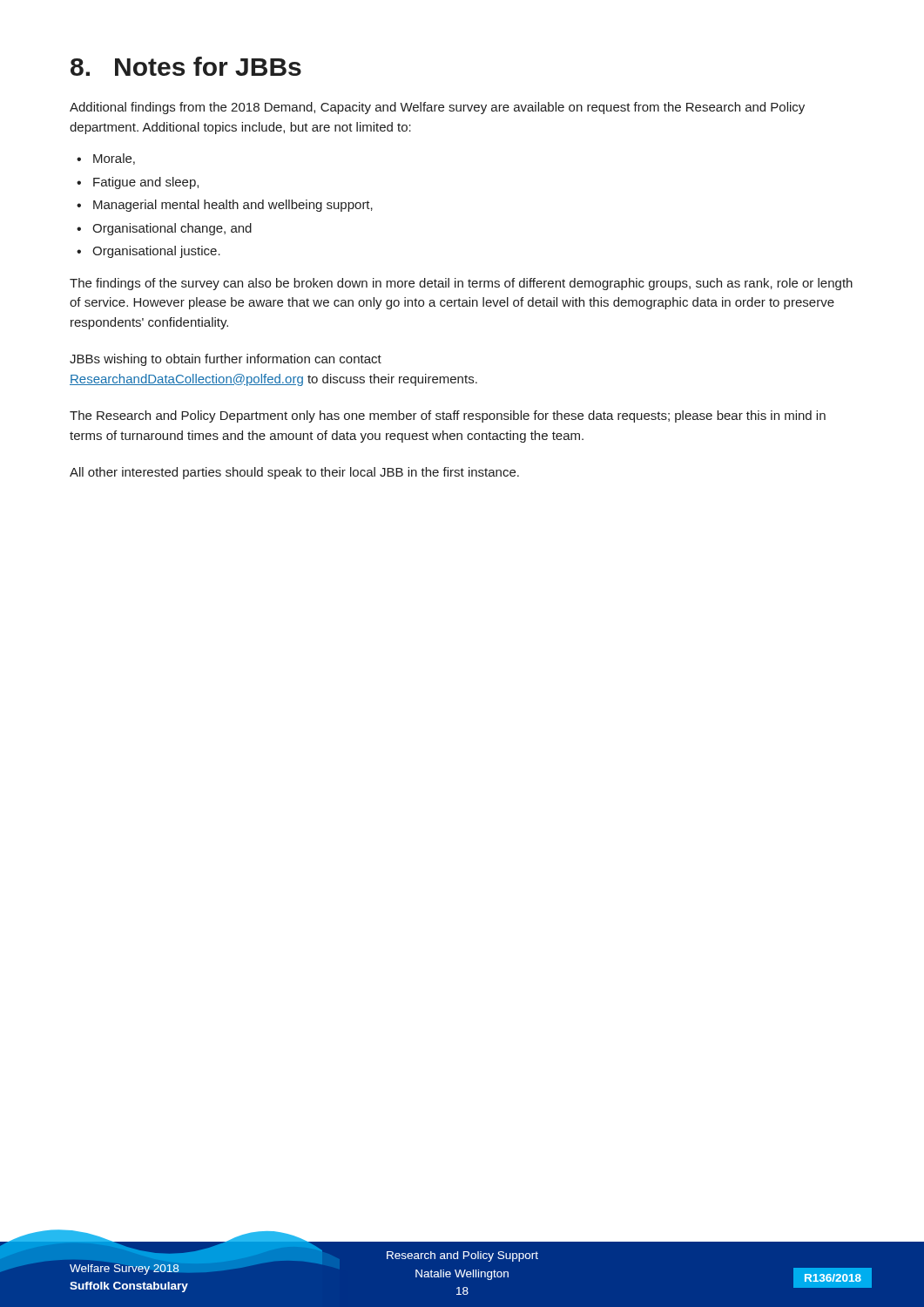Locate the block of text that opens with "The findings of the survey can also"
This screenshot has height=1307, width=924.
(461, 302)
